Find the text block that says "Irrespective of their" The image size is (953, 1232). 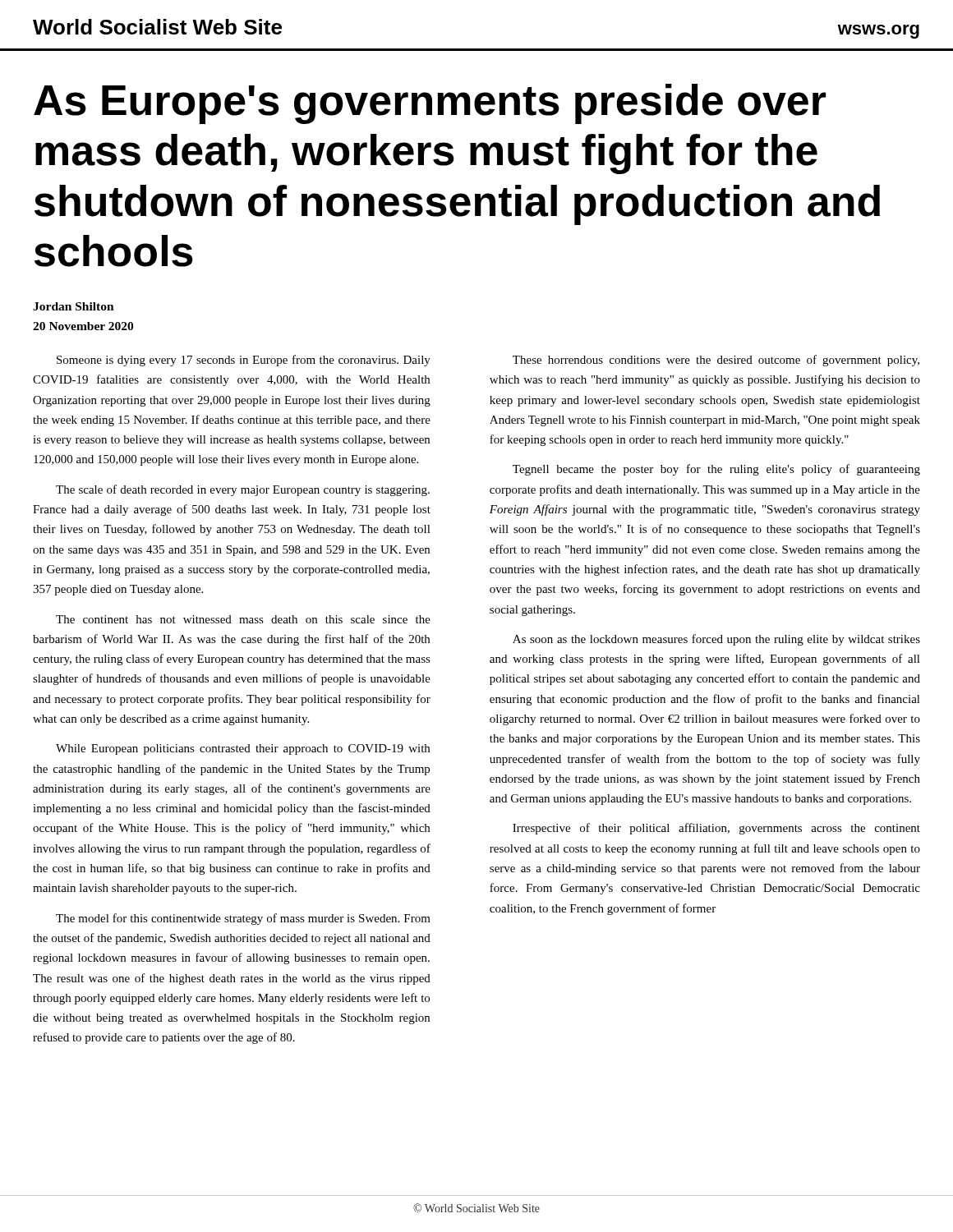(x=705, y=868)
